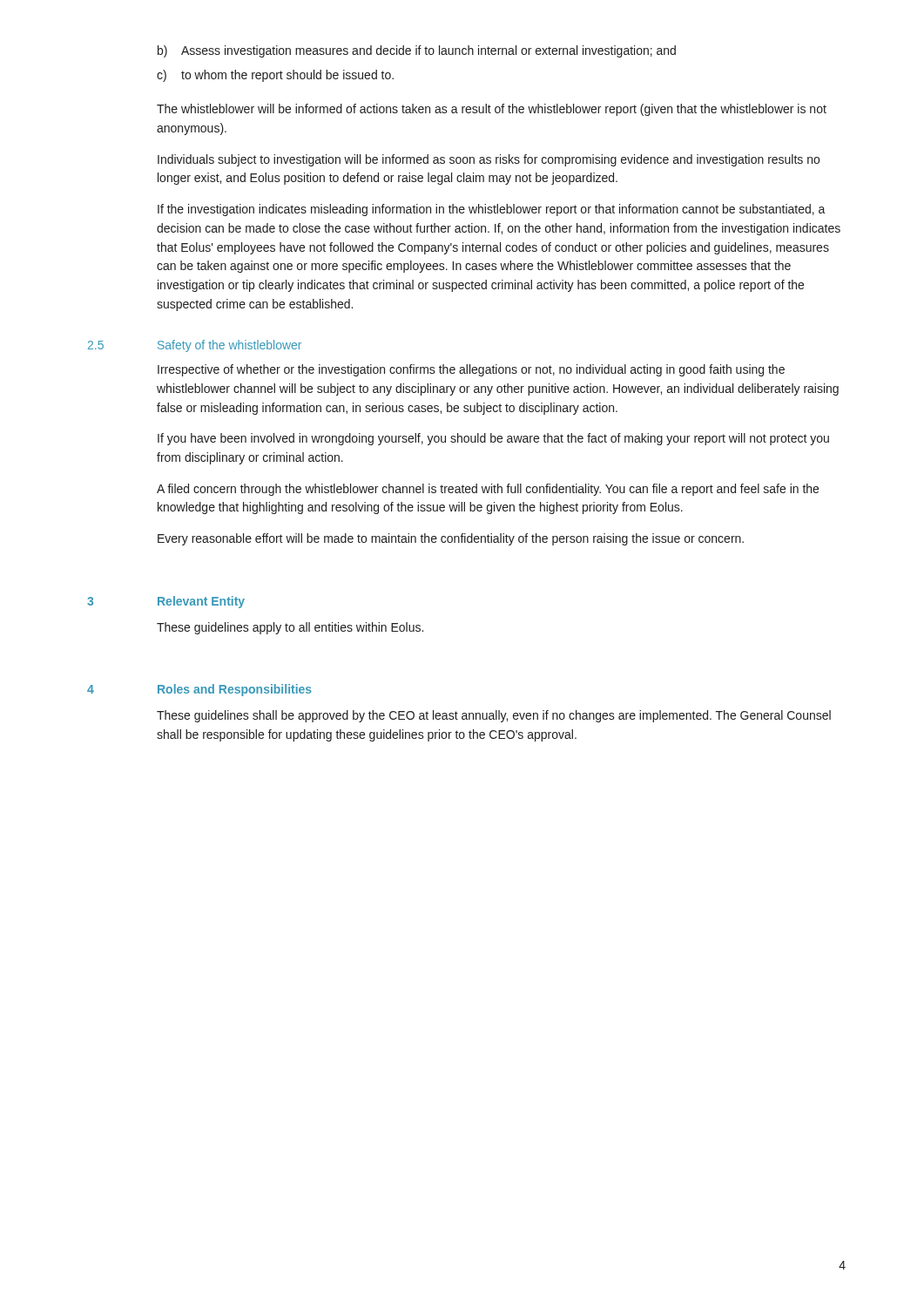The height and width of the screenshot is (1307, 924).
Task: Where is the passage that starts "Every reasonable effort will"?
Action: (x=451, y=539)
